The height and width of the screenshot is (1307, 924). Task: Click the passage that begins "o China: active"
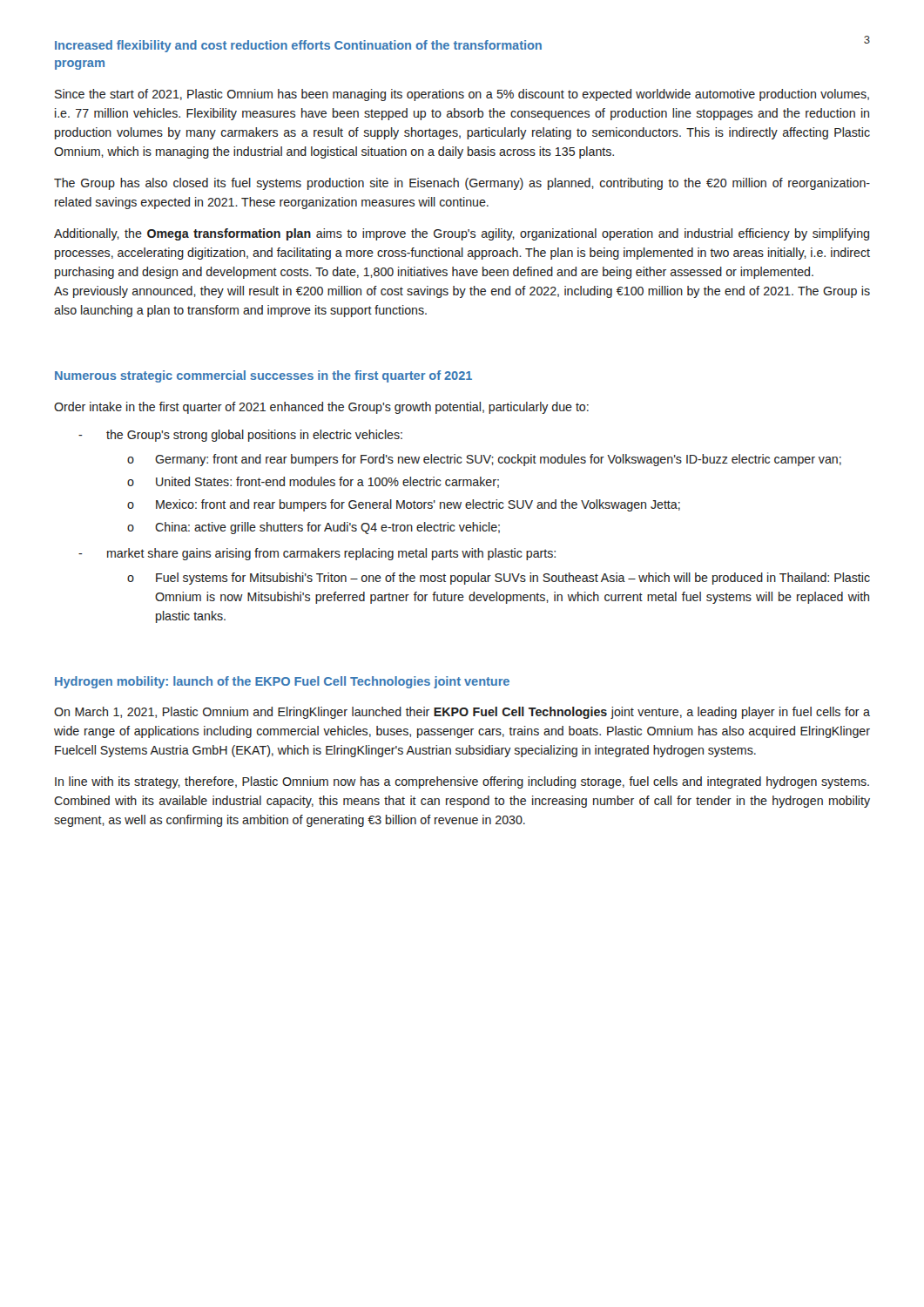tap(499, 527)
